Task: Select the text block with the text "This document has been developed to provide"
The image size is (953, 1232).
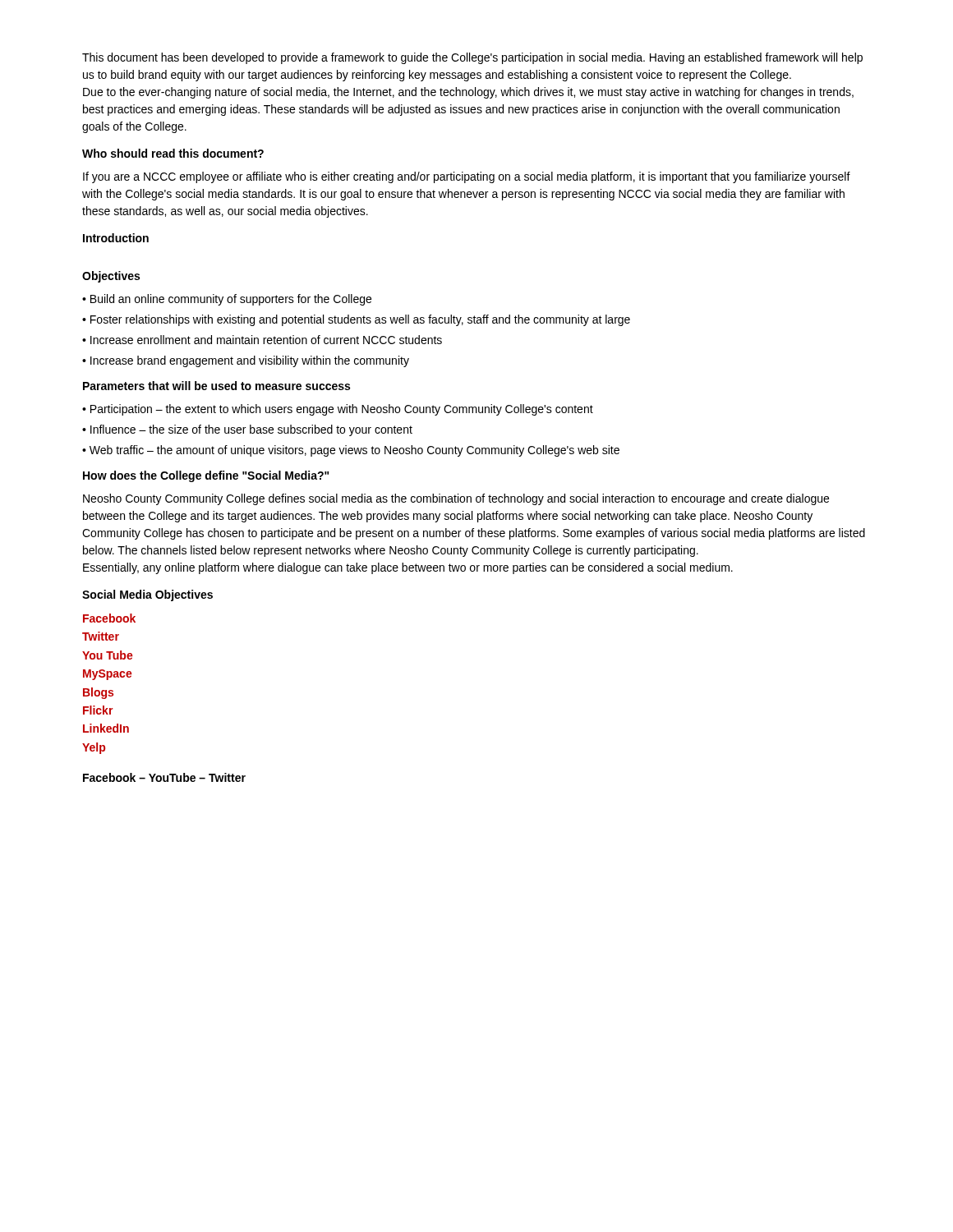Action: [473, 92]
